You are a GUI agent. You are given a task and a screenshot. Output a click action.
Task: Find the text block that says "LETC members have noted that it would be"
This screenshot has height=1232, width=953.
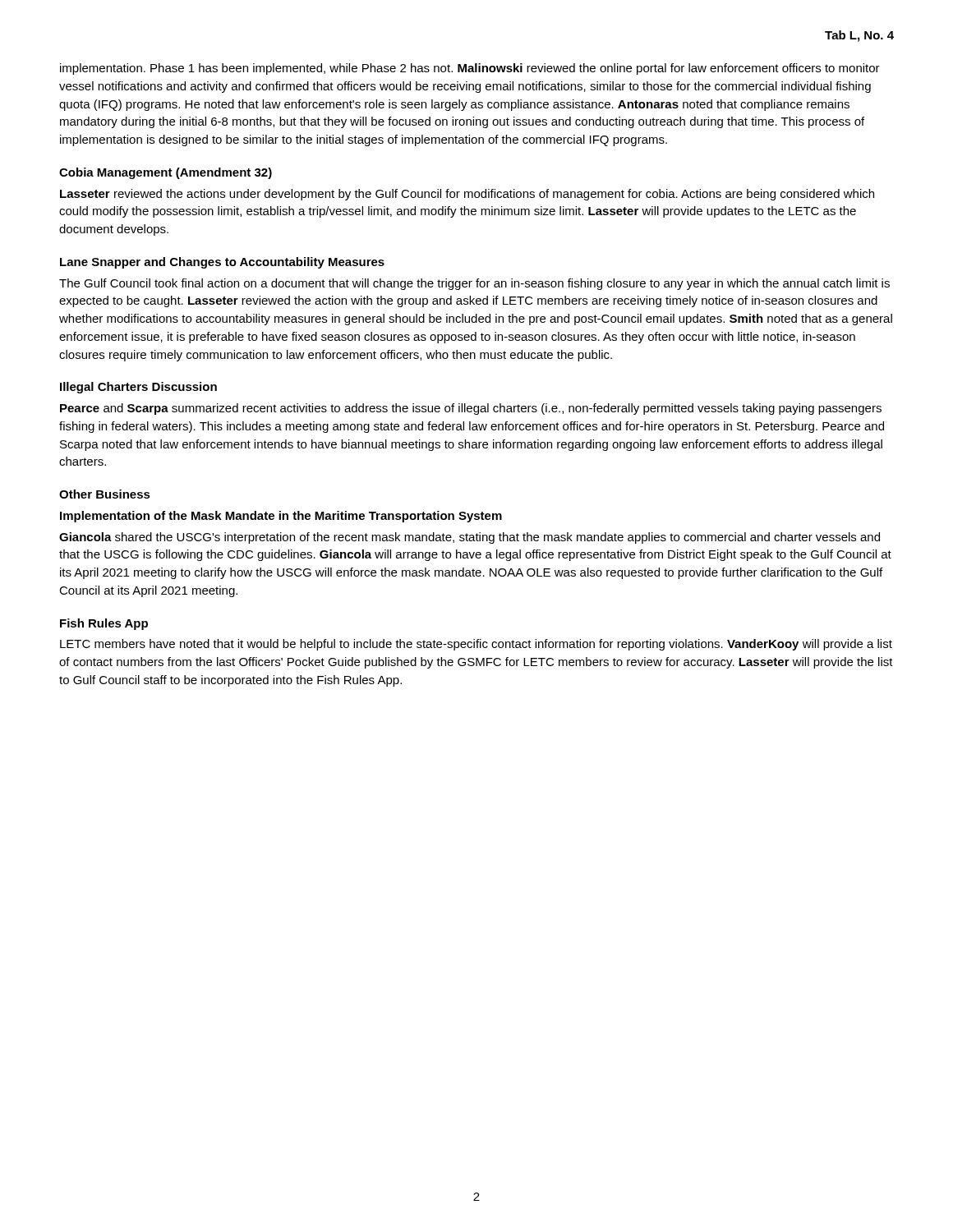pyautogui.click(x=476, y=662)
